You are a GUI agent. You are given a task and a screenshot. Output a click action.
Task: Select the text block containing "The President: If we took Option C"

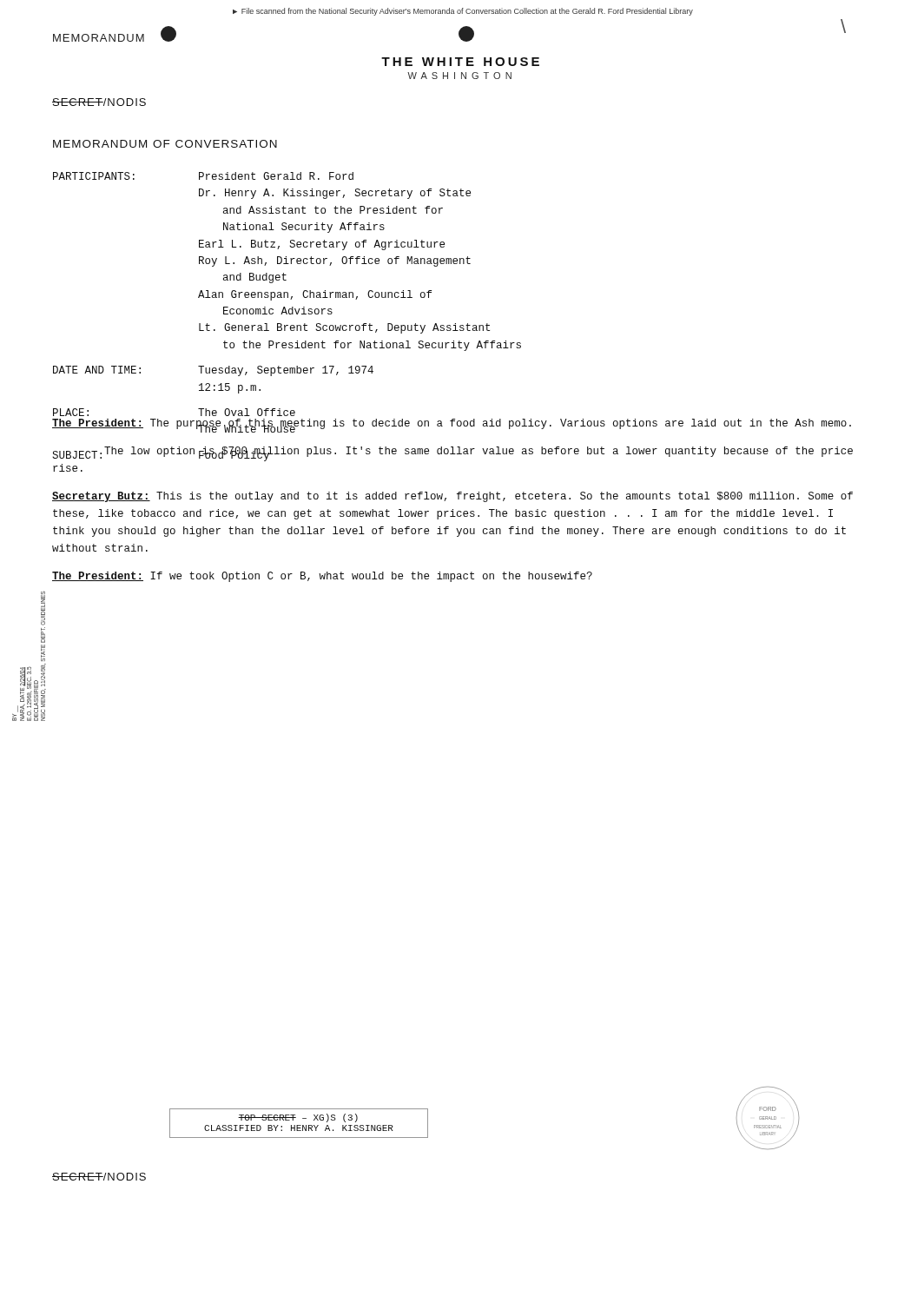click(322, 577)
